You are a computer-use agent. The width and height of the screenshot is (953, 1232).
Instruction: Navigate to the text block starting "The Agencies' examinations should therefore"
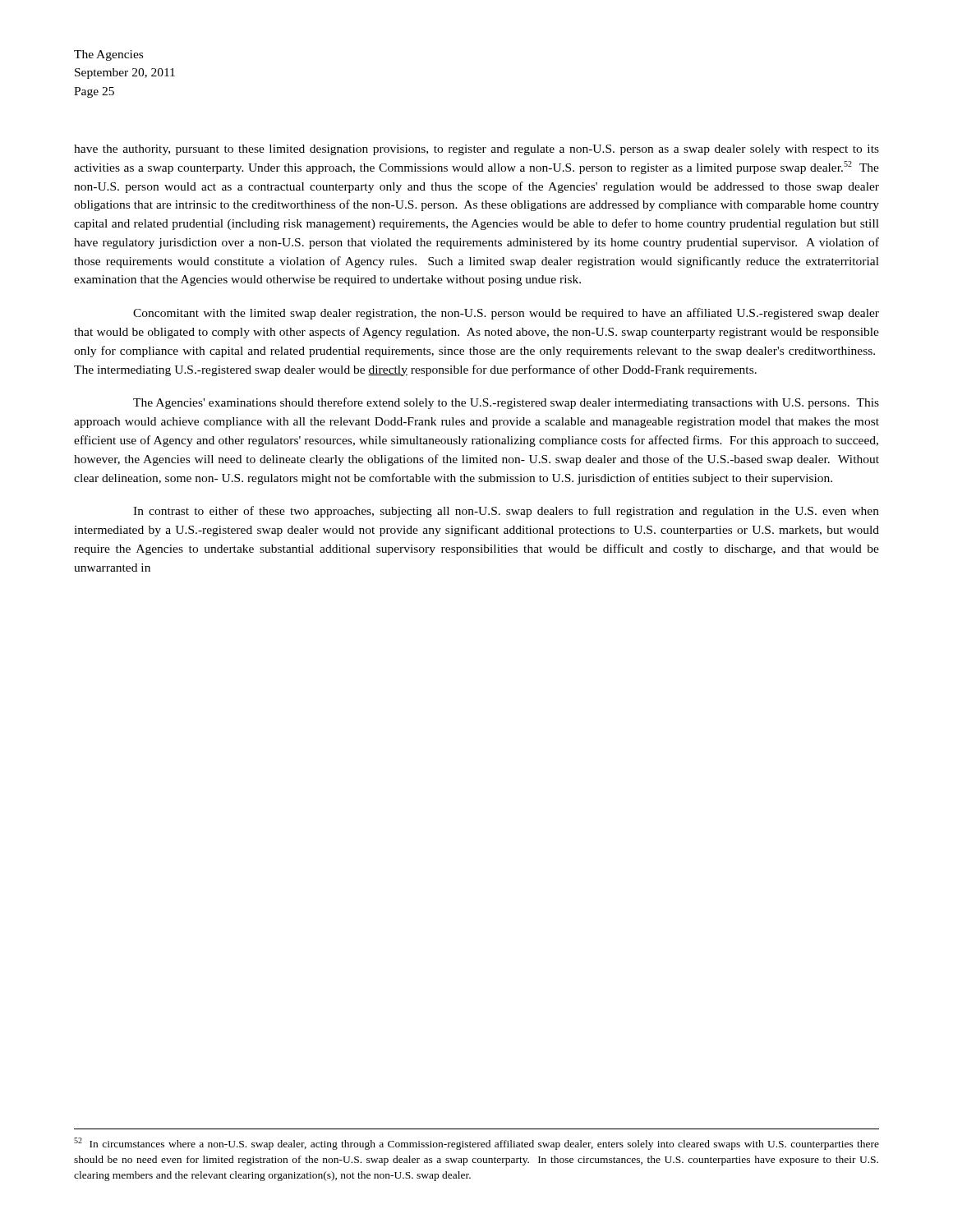476,440
